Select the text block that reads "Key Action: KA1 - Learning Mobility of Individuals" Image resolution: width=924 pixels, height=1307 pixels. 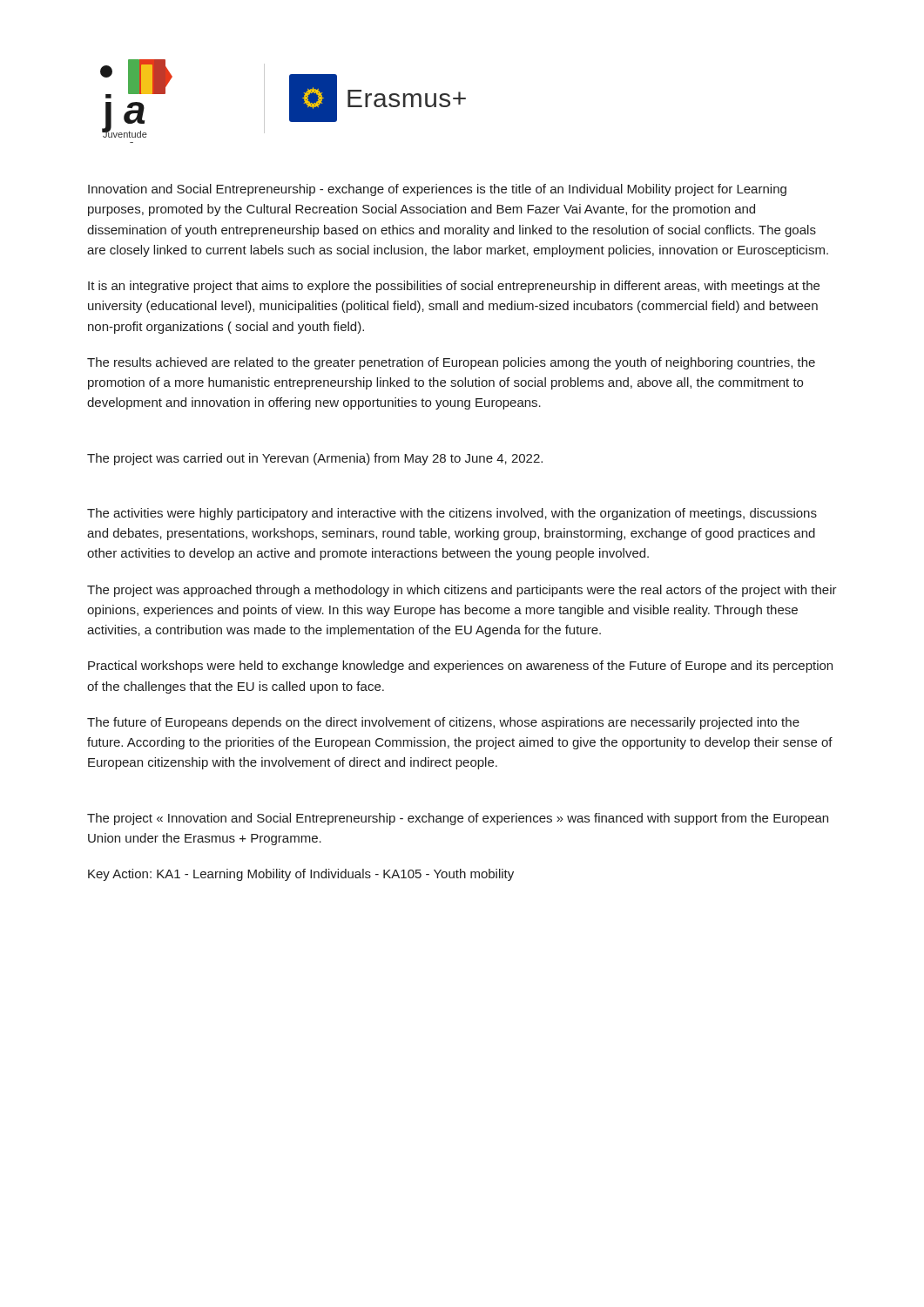pos(462,874)
